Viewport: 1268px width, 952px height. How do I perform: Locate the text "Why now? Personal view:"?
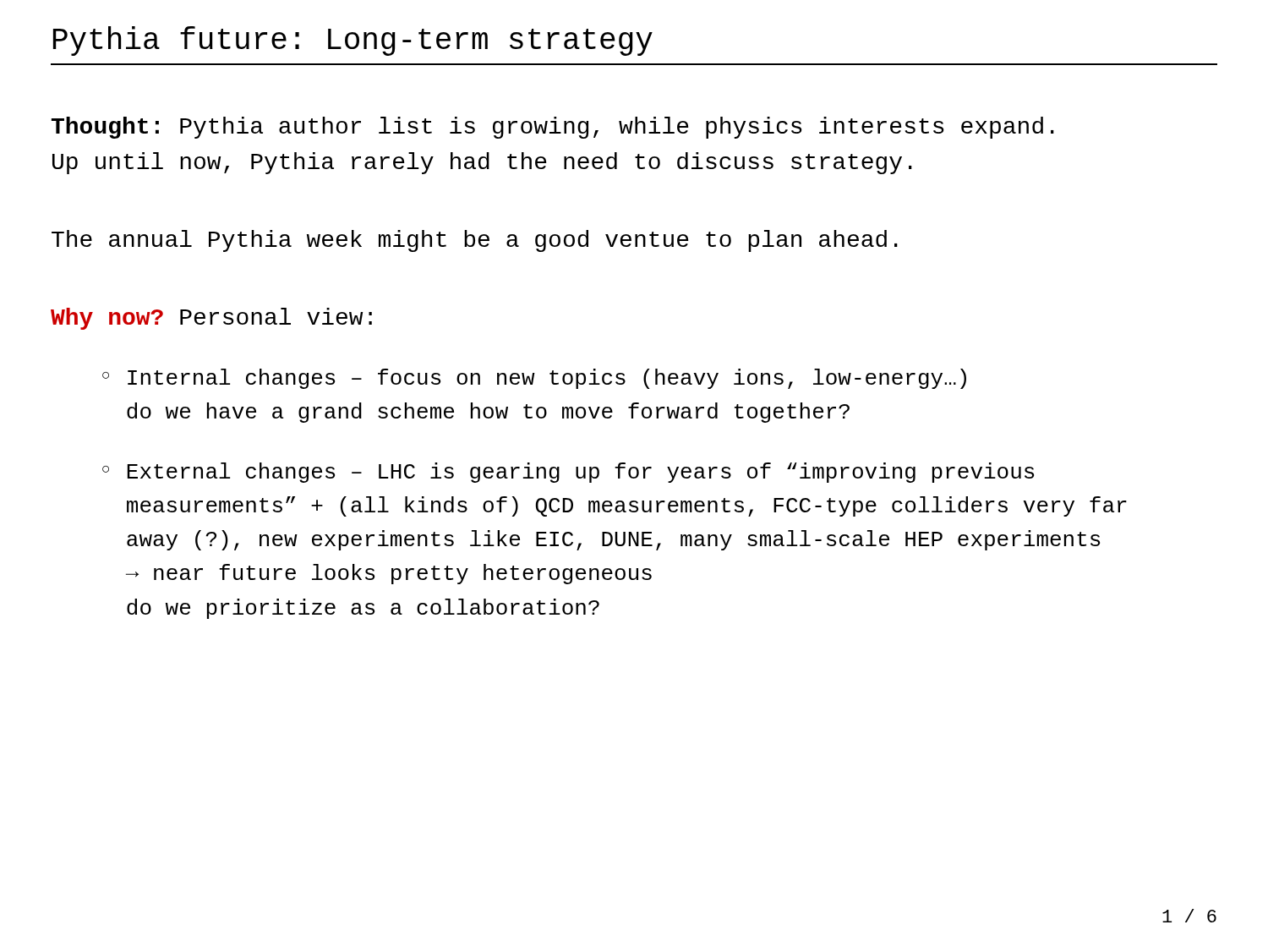point(214,318)
